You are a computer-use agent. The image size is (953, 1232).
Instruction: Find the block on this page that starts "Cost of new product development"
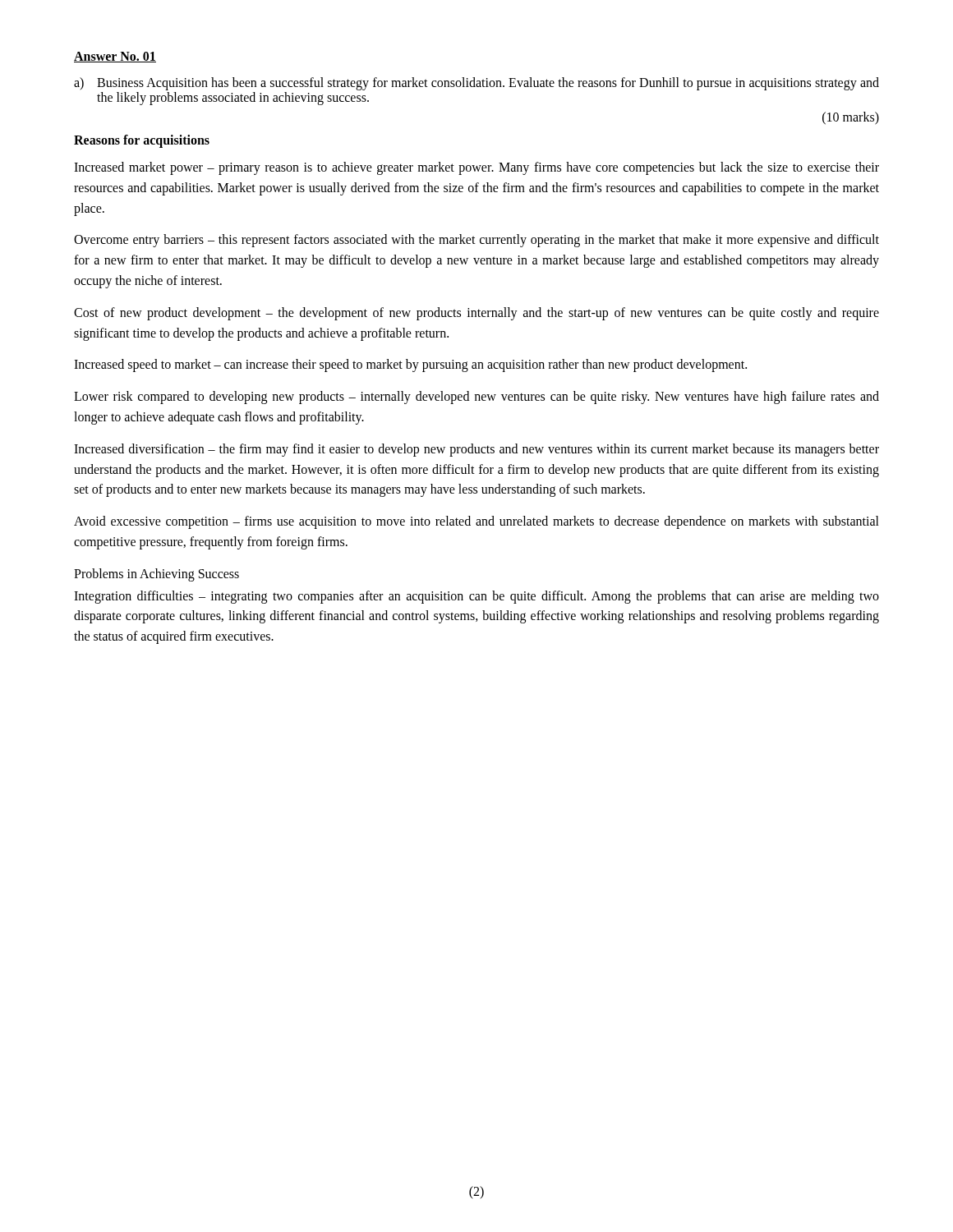click(x=476, y=323)
